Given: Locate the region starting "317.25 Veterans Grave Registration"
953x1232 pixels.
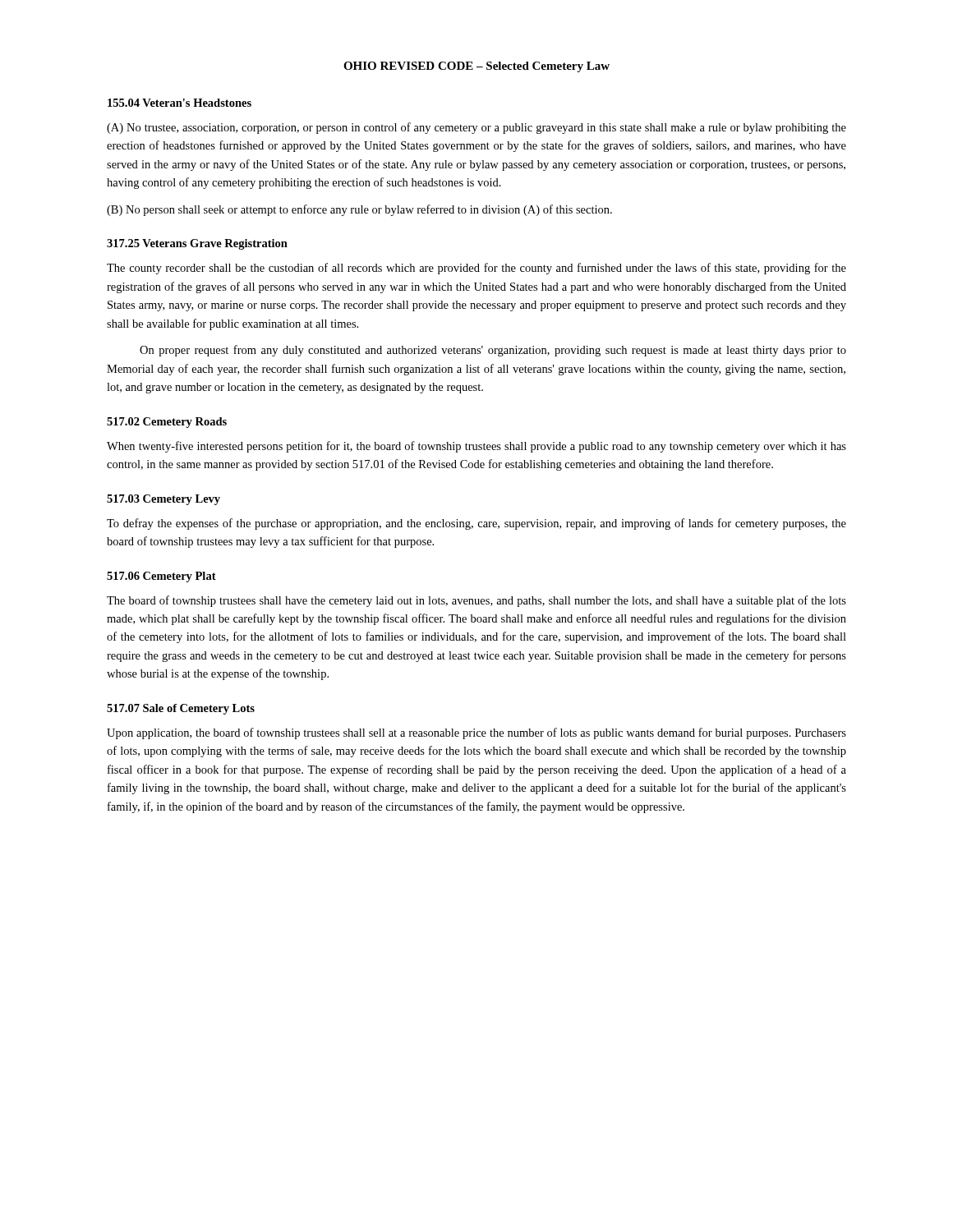Looking at the screenshot, I should click(197, 243).
